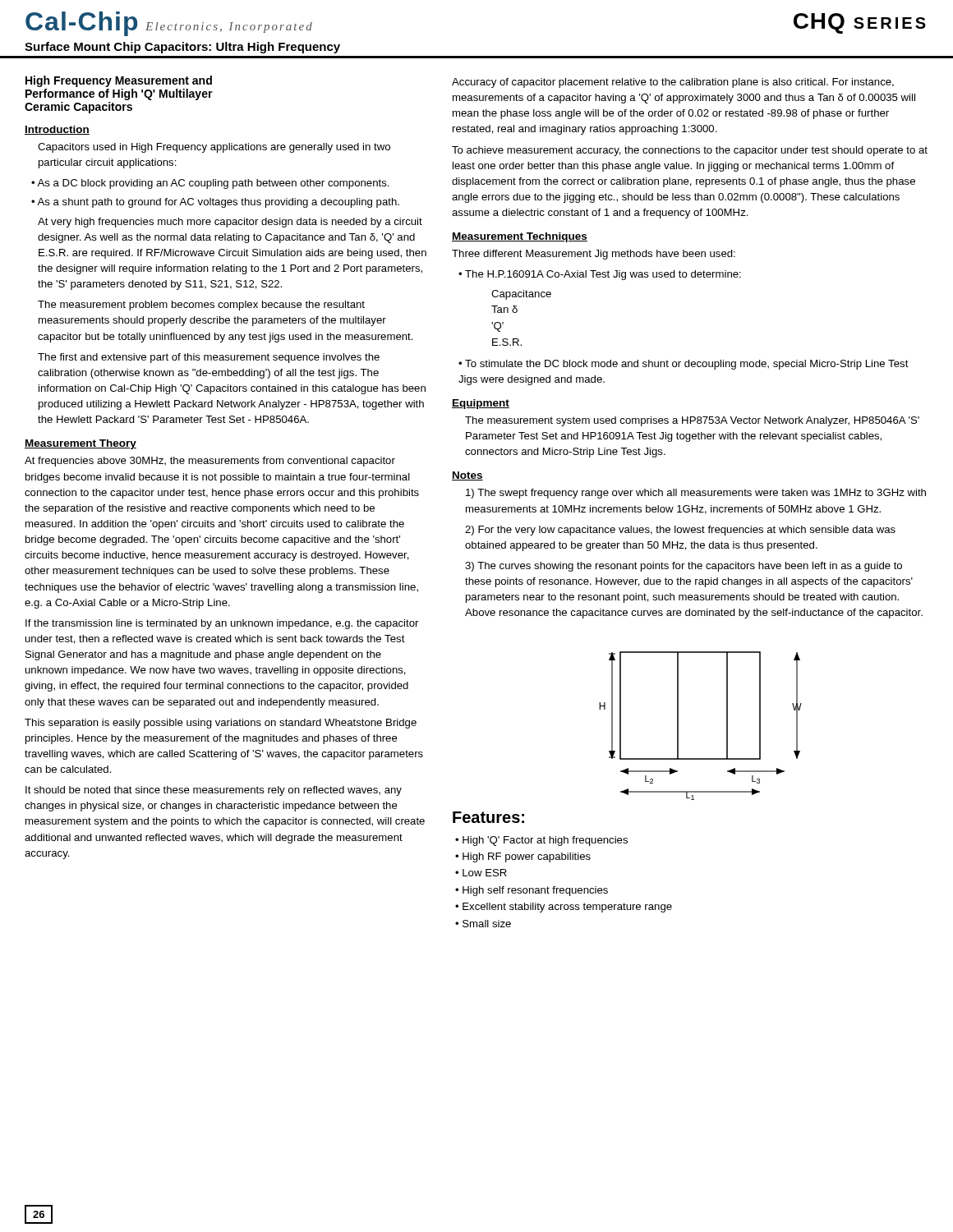Image resolution: width=953 pixels, height=1232 pixels.
Task: Navigate to the element starting "Measurement Techniques"
Action: (520, 236)
